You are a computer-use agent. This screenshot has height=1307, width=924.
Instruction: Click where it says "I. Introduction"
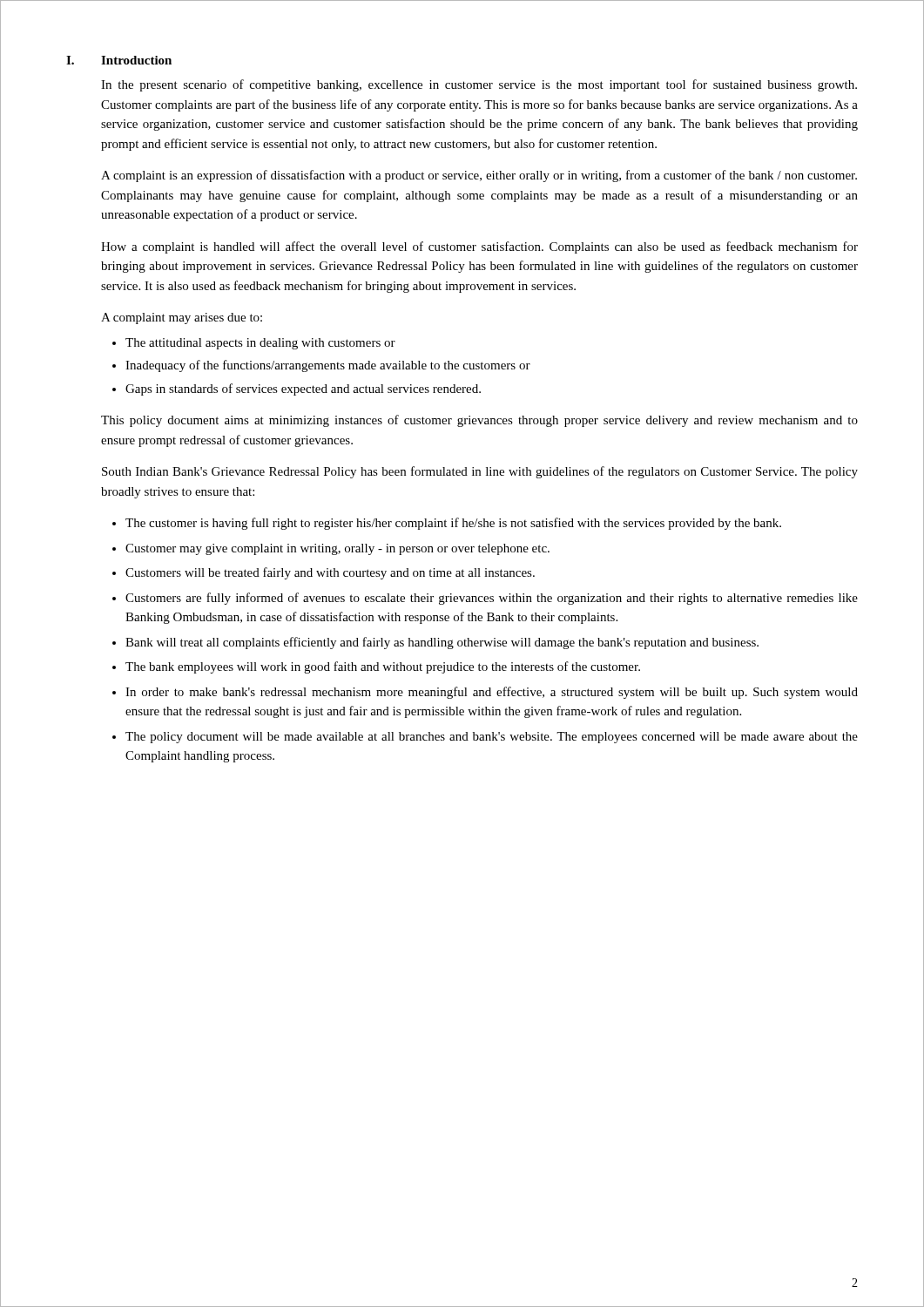[119, 61]
